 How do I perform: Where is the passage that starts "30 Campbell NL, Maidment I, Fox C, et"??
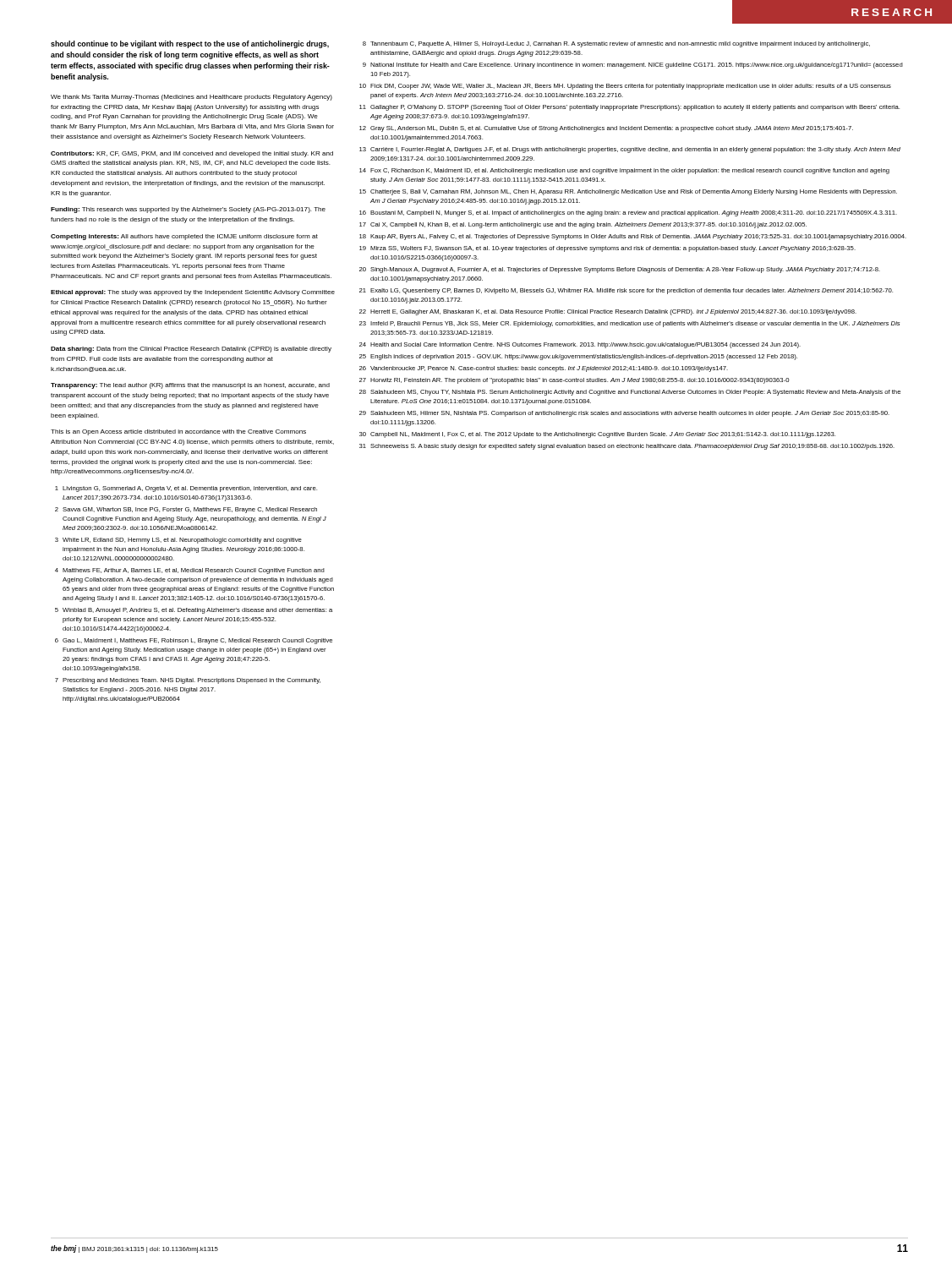(596, 434)
